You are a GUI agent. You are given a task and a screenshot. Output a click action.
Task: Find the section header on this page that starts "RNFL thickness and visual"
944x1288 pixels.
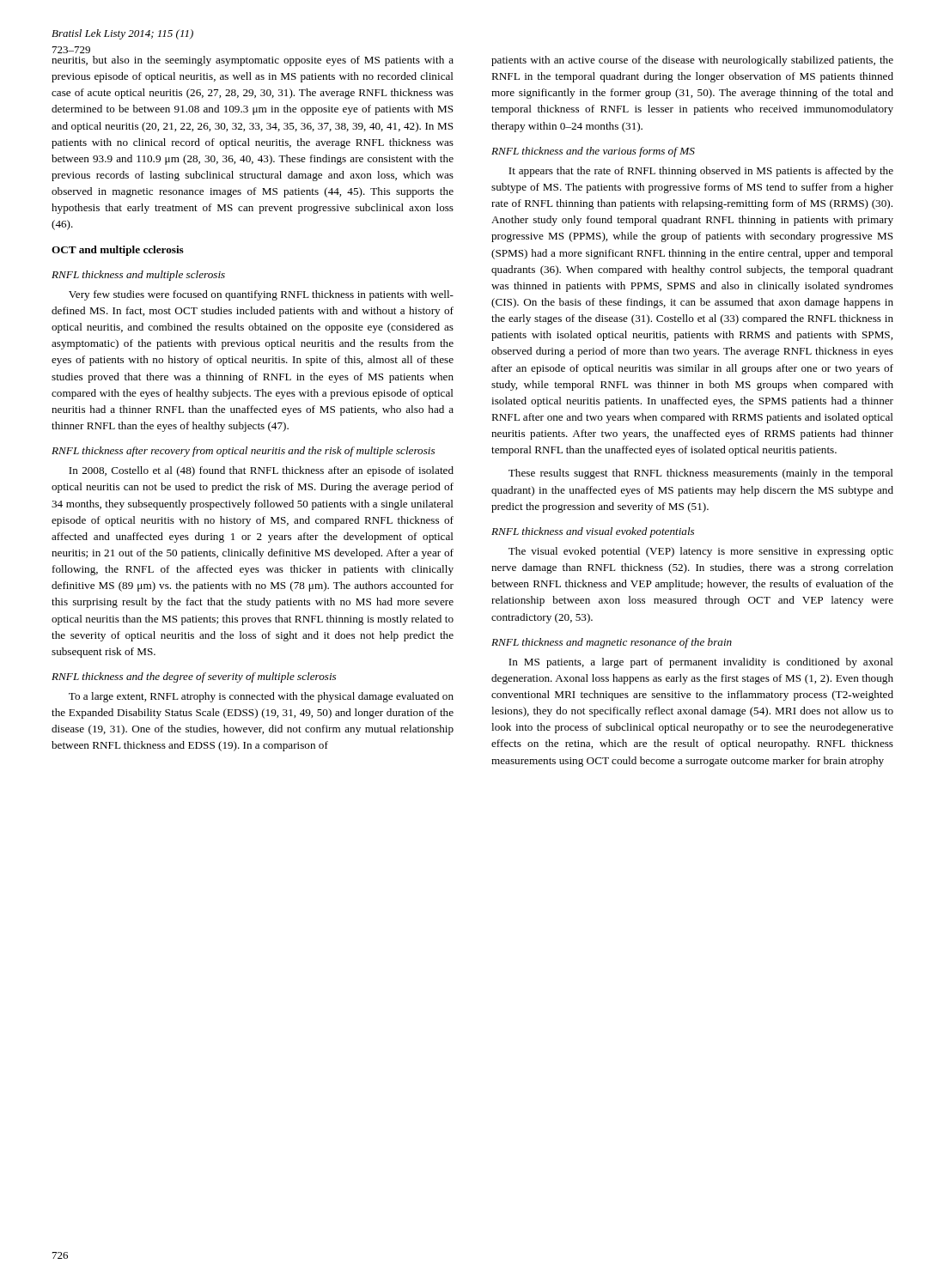coord(593,531)
